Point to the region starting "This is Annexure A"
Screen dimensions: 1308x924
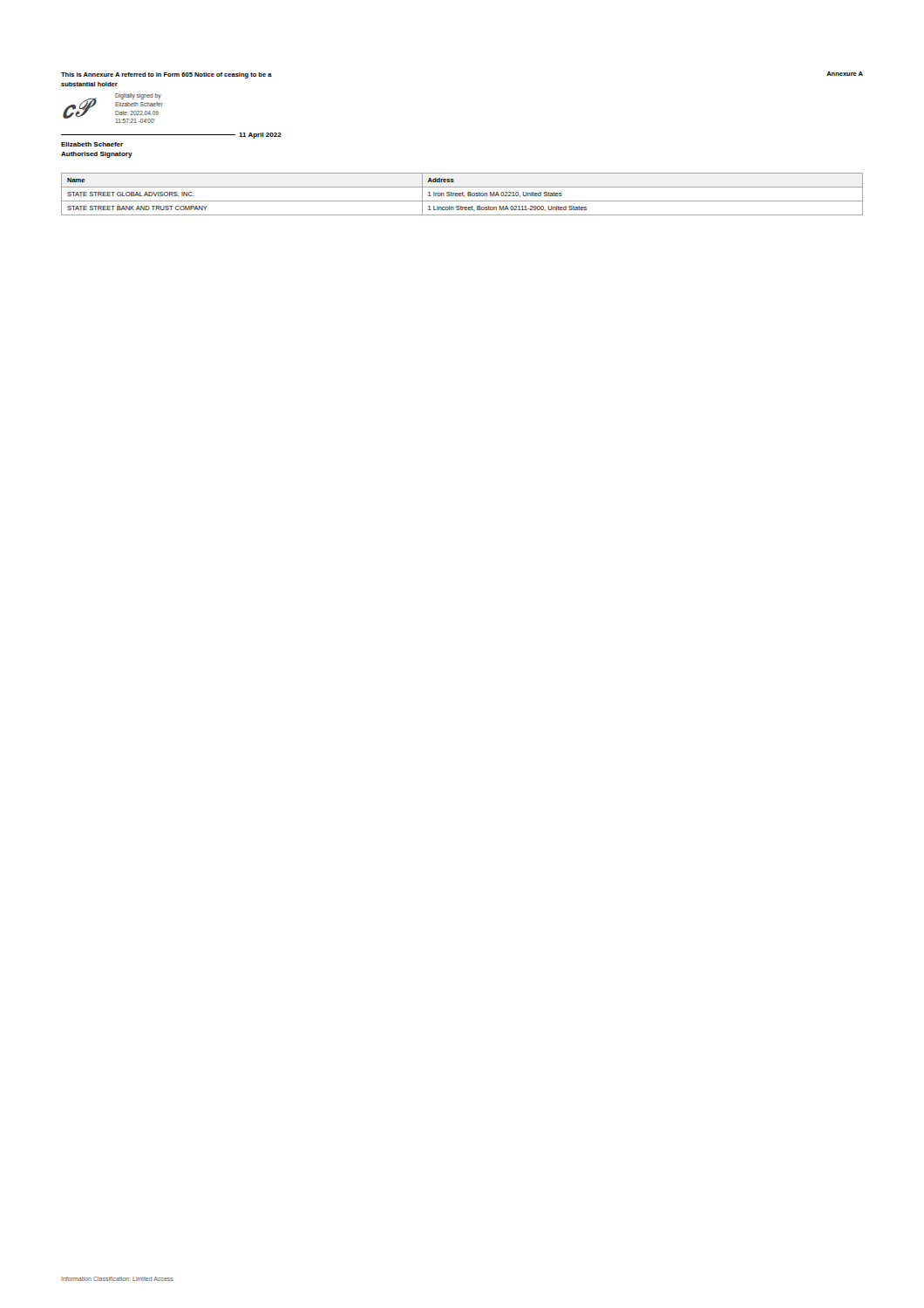click(x=166, y=79)
